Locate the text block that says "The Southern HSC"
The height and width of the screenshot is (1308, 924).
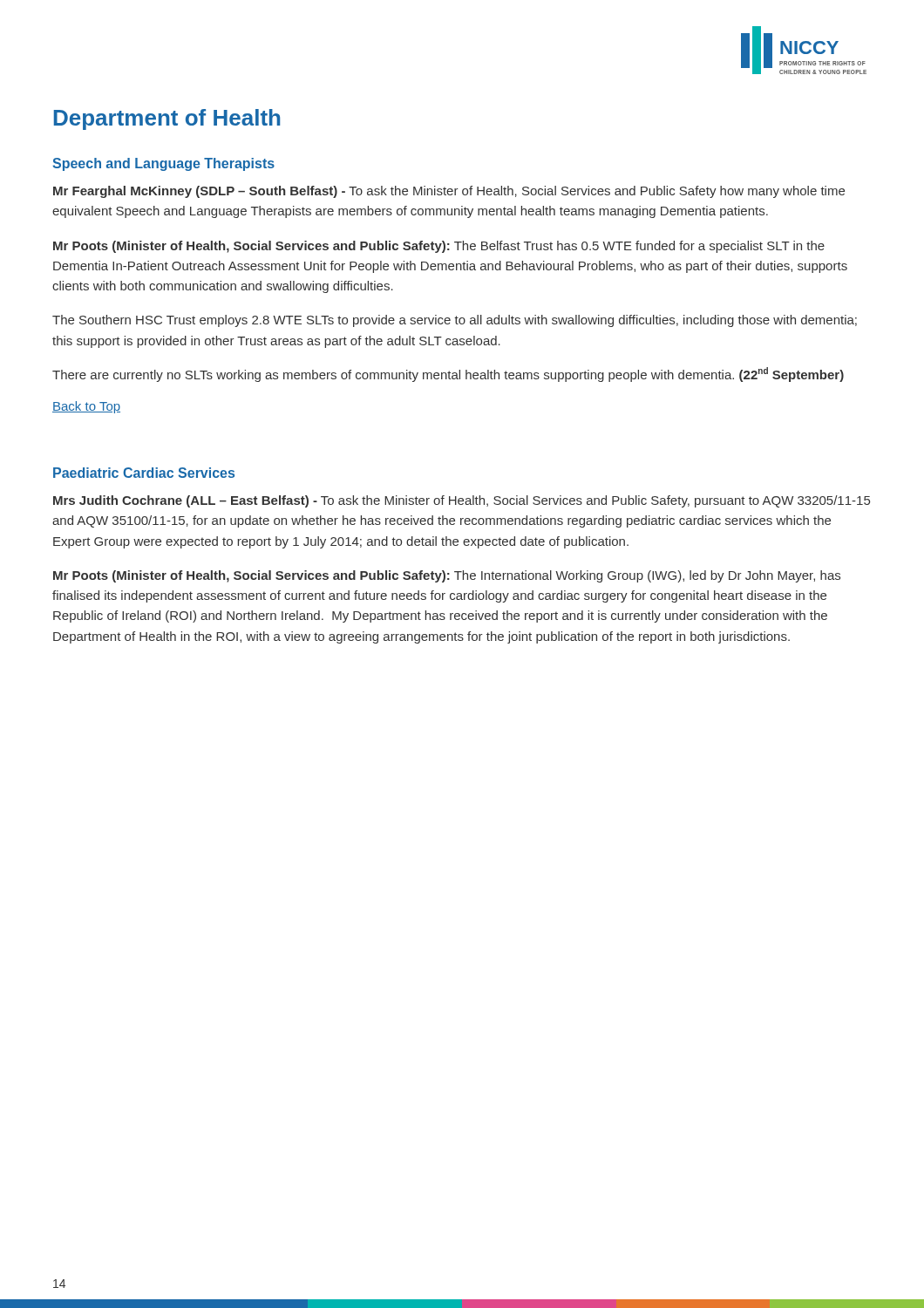coord(455,330)
